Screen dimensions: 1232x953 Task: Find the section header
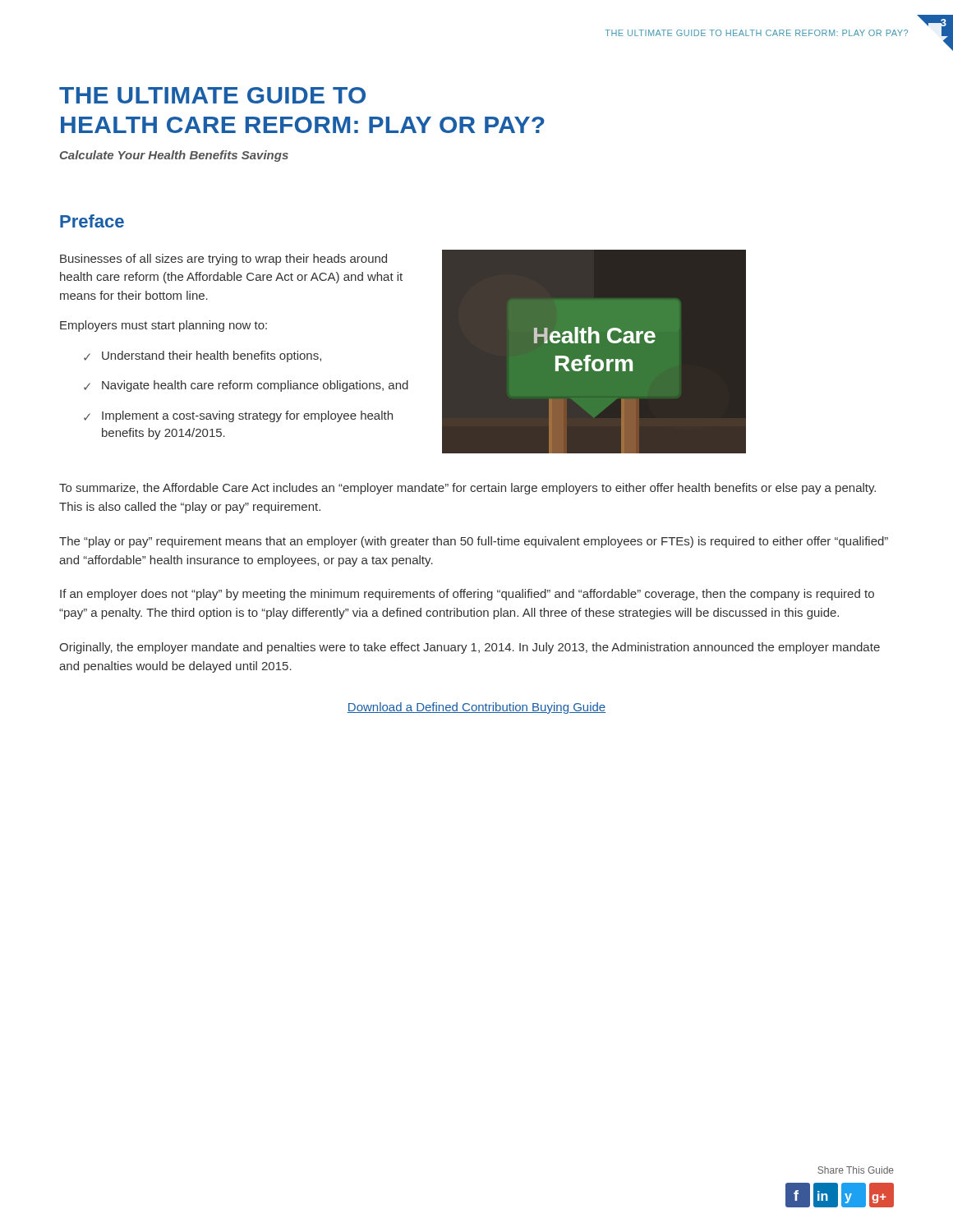coord(92,221)
